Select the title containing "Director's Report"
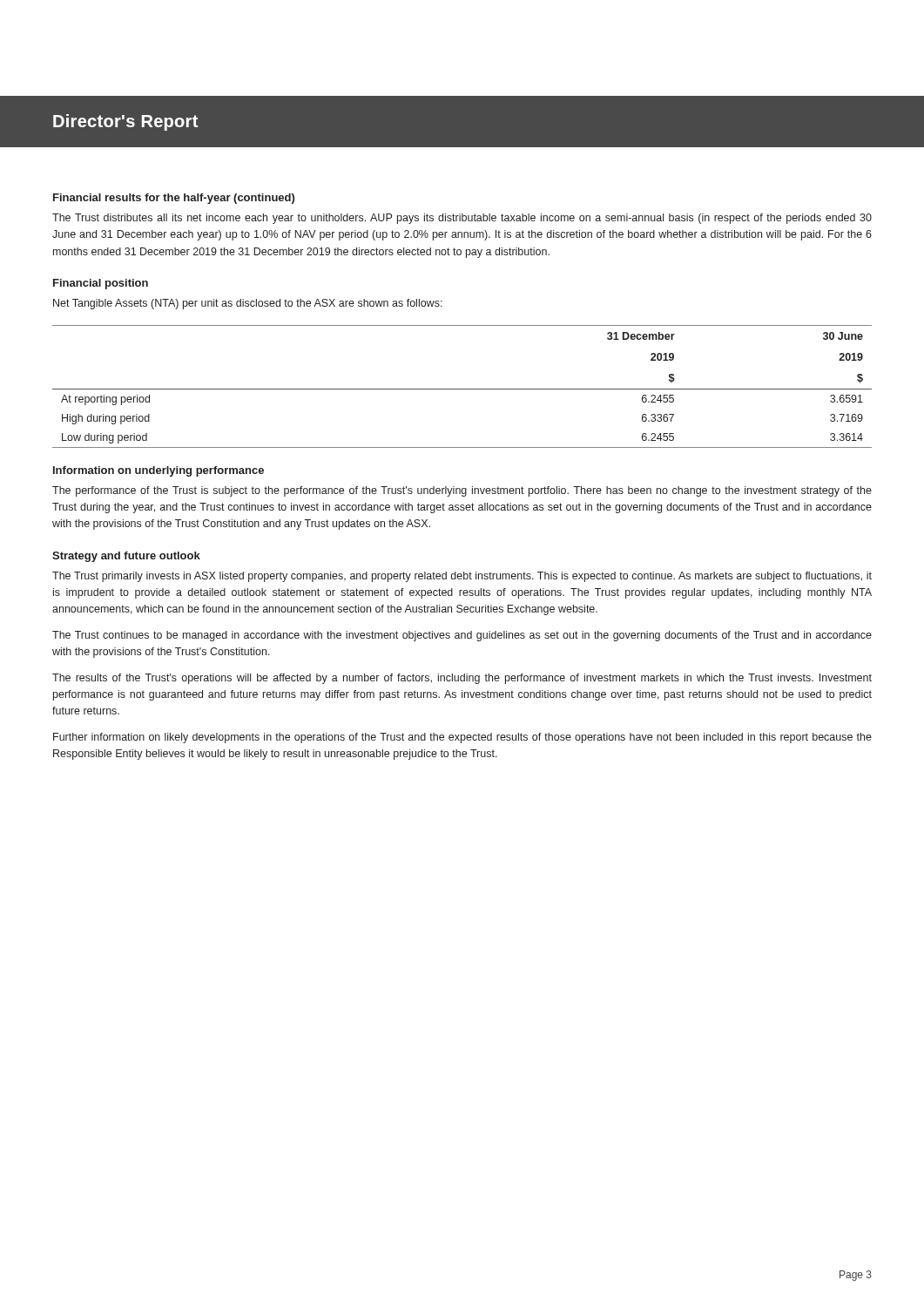Viewport: 924px width, 1307px height. [x=125, y=122]
